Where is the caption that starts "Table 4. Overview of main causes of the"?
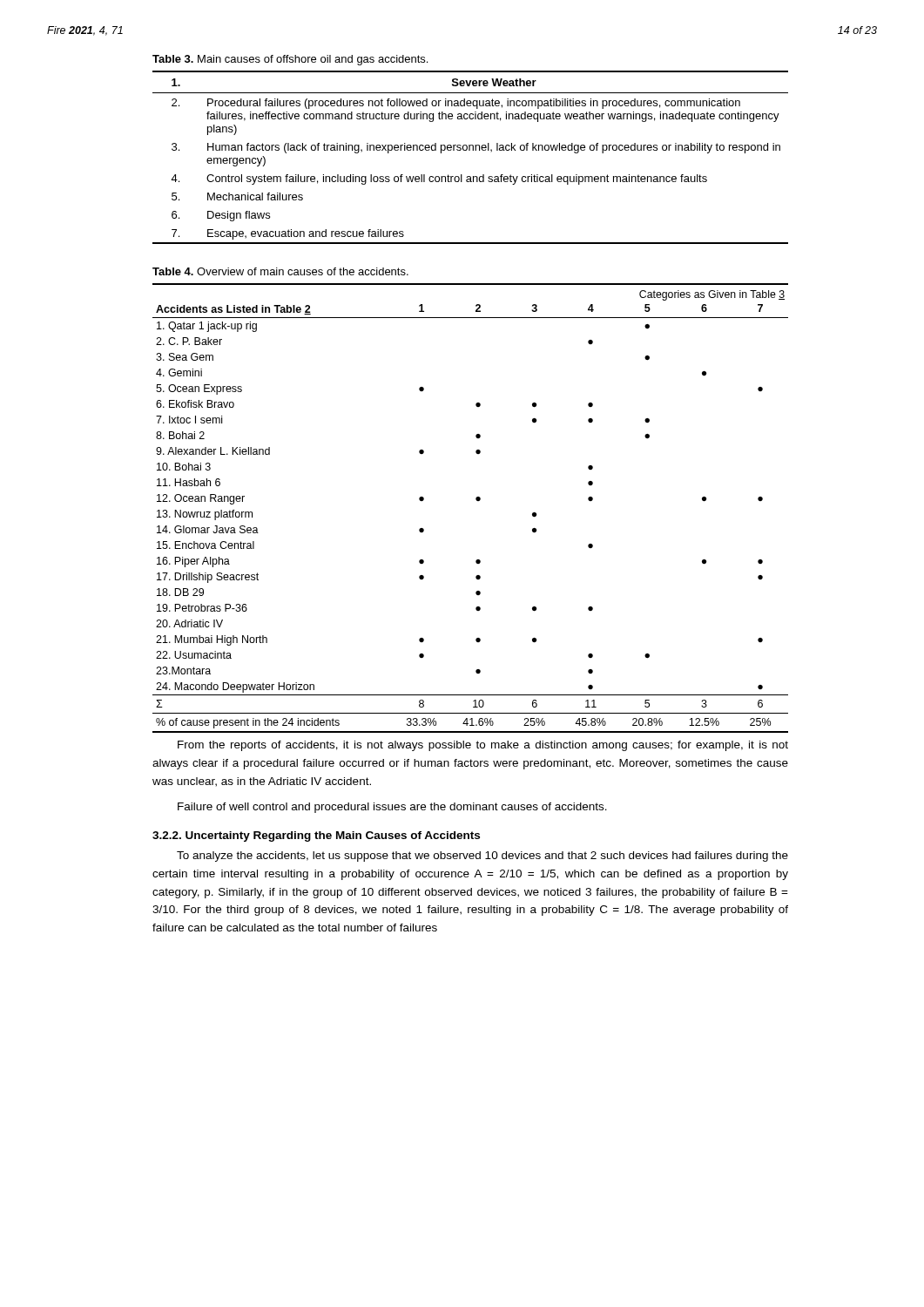Screen dimensions: 1307x924 click(281, 271)
